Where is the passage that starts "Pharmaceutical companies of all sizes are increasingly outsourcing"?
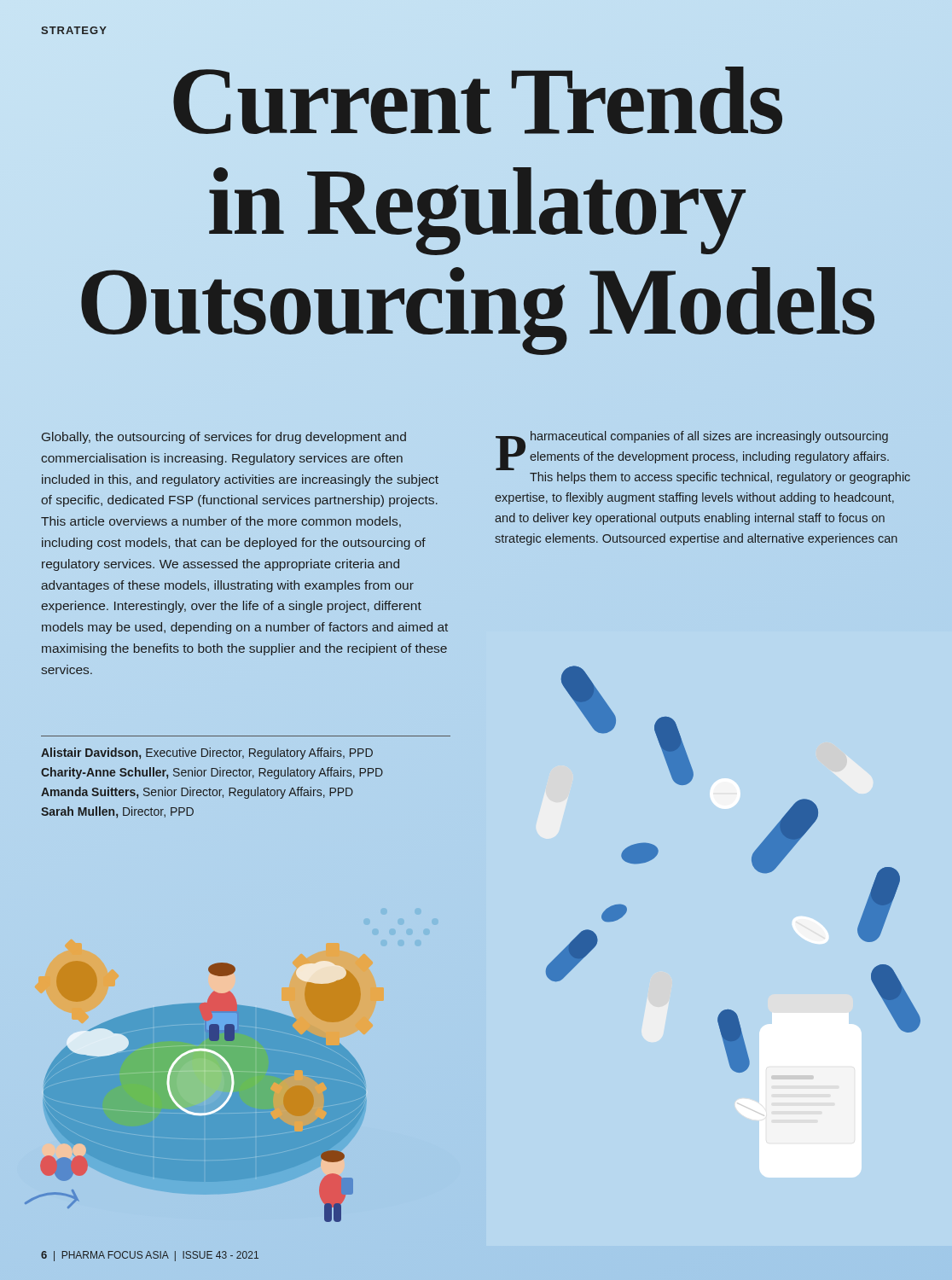The height and width of the screenshot is (1280, 952). point(703,488)
